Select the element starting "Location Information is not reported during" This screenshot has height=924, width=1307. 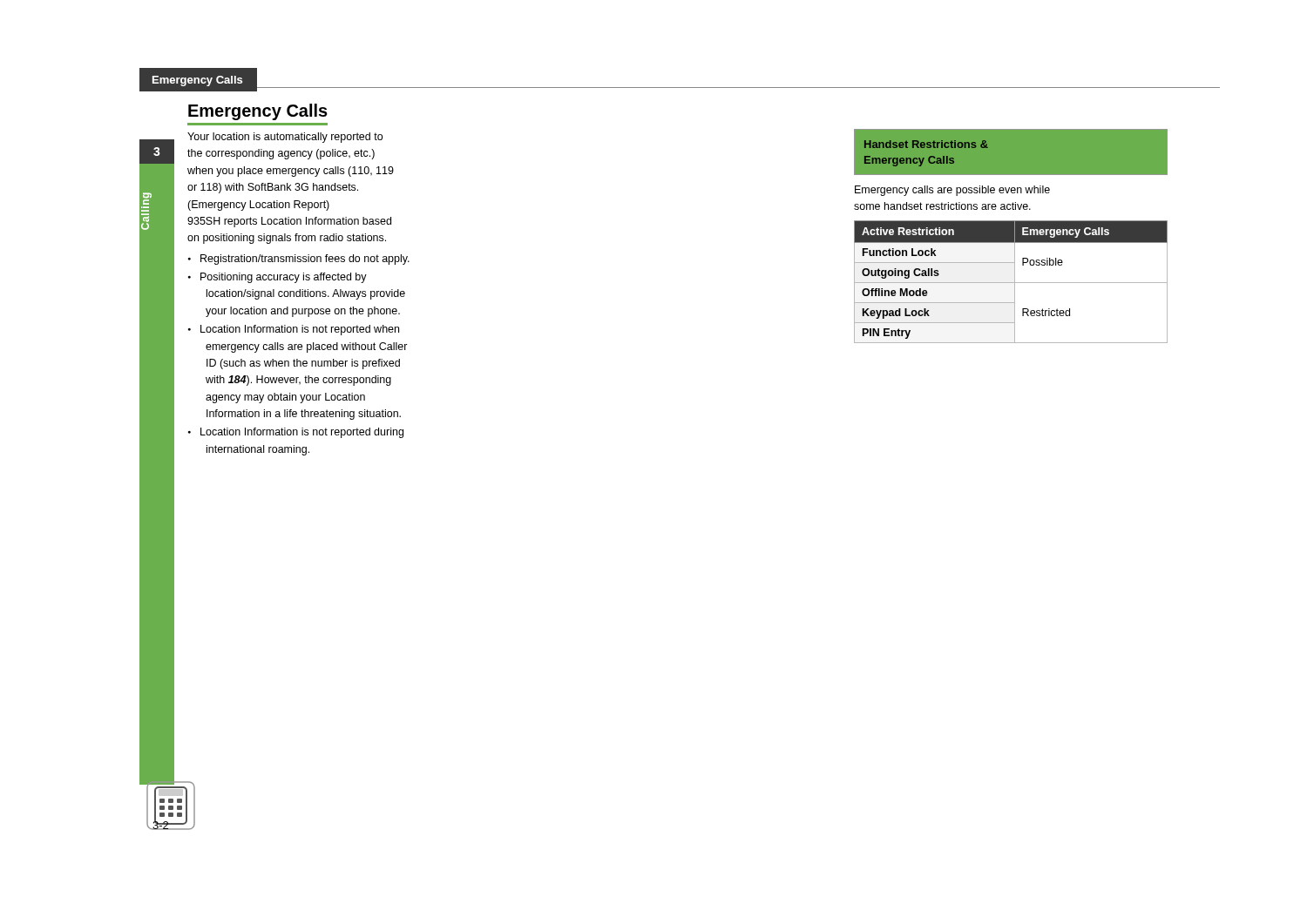[x=302, y=441]
